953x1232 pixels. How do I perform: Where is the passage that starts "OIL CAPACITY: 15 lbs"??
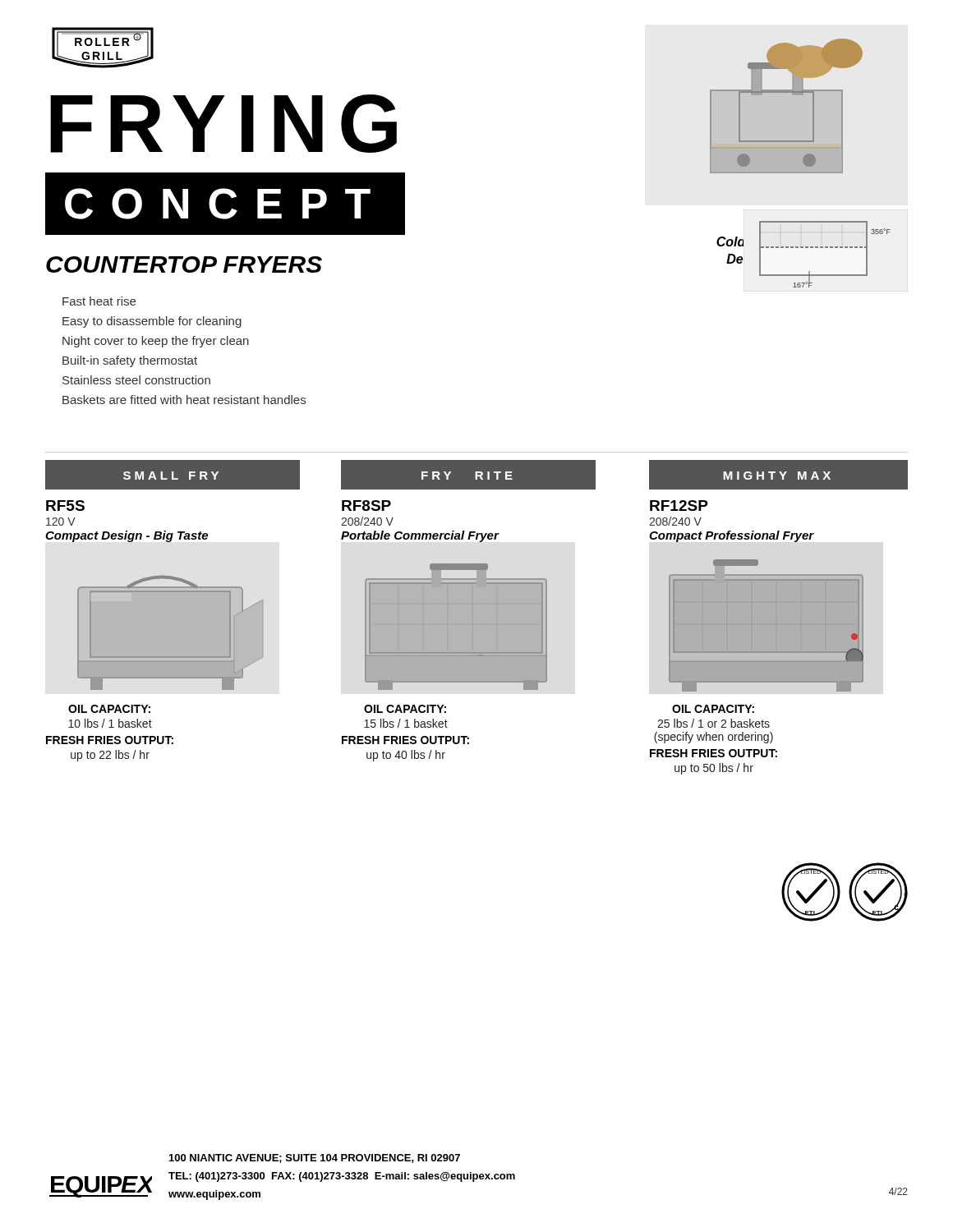point(406,732)
